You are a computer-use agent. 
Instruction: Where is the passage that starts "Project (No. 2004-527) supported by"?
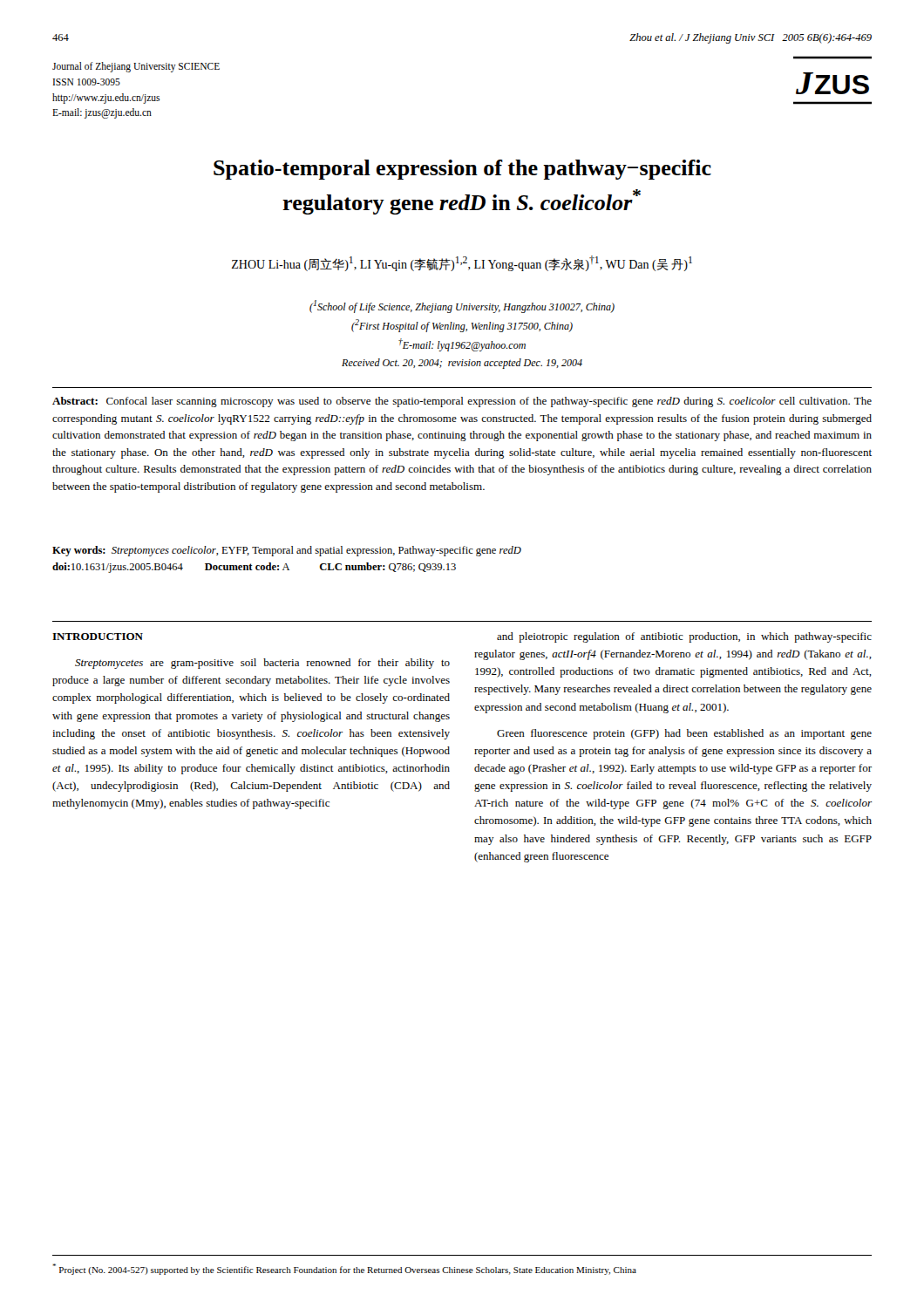[344, 1268]
